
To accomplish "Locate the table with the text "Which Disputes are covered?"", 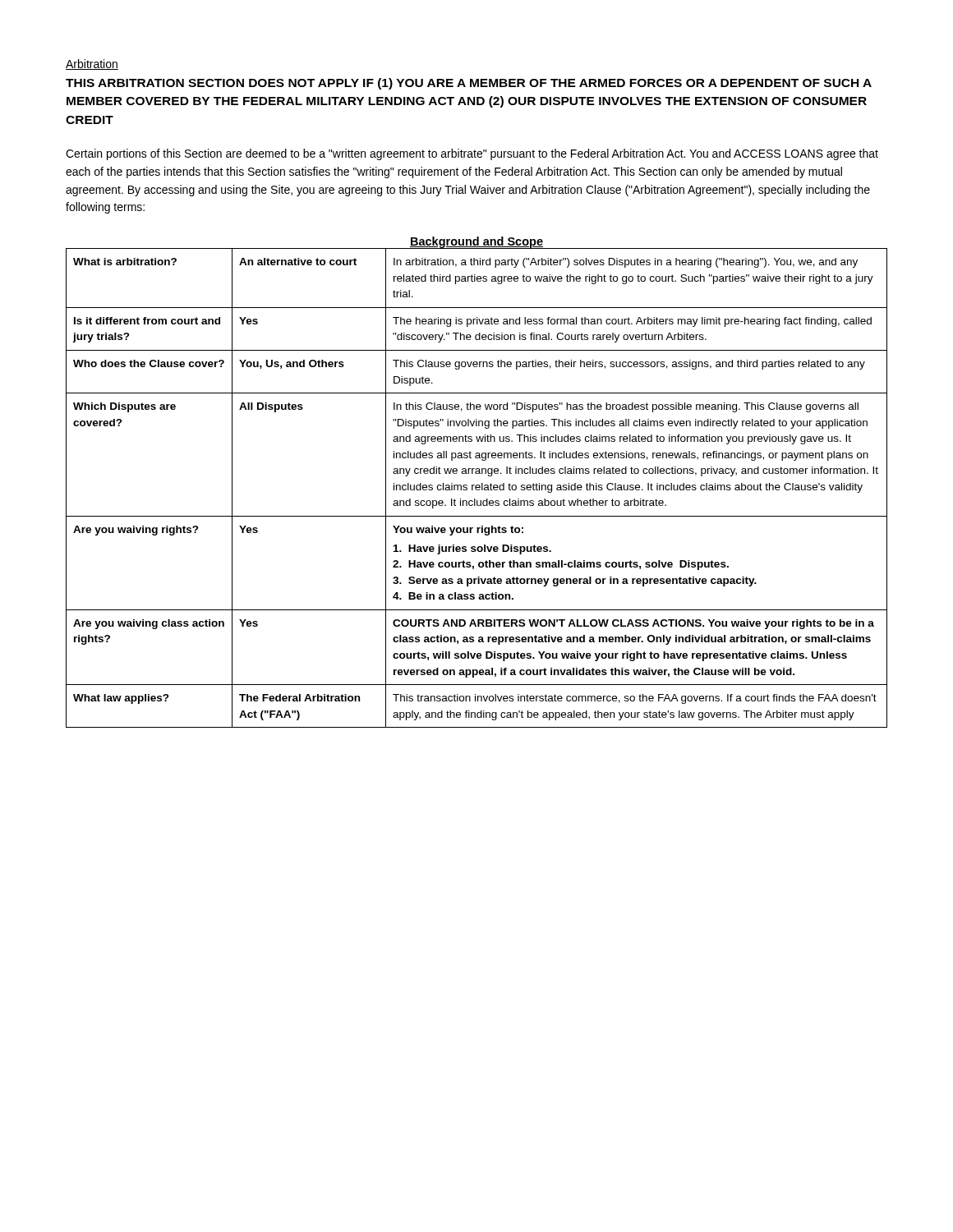I will click(x=476, y=488).
